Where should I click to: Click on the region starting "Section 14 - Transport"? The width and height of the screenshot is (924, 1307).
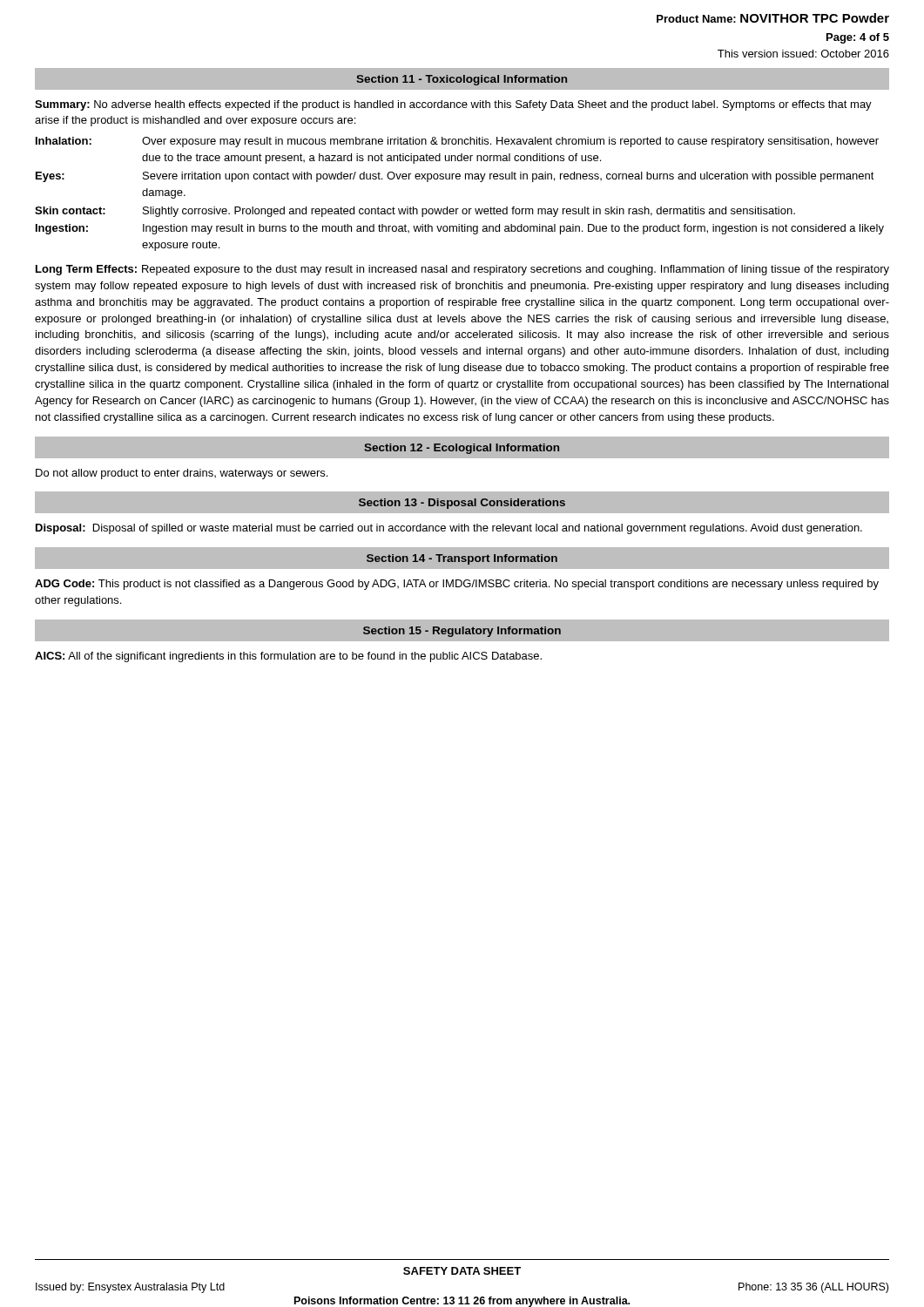tap(462, 558)
